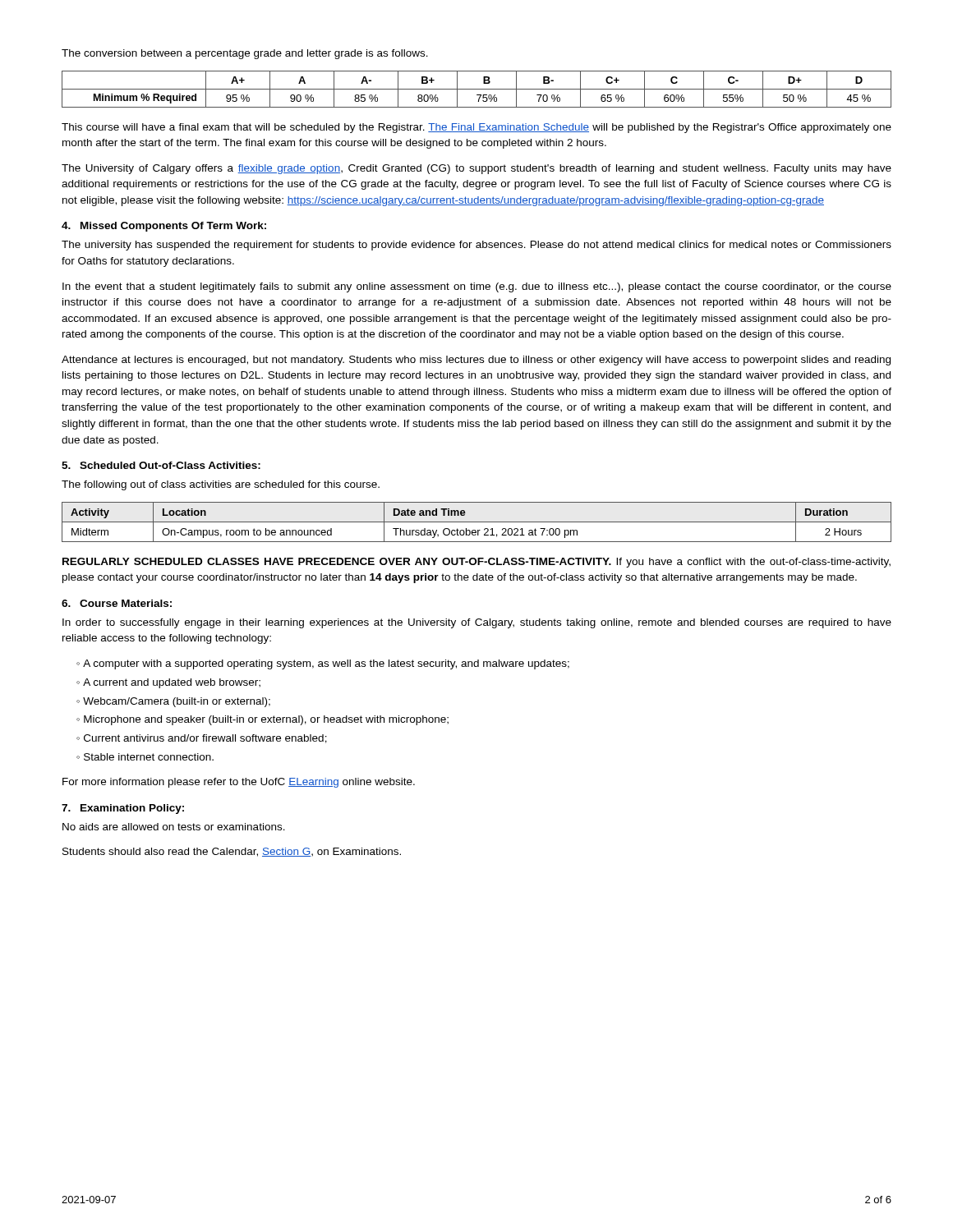Image resolution: width=953 pixels, height=1232 pixels.
Task: Locate the table with the text "Date and Time"
Action: coord(476,522)
